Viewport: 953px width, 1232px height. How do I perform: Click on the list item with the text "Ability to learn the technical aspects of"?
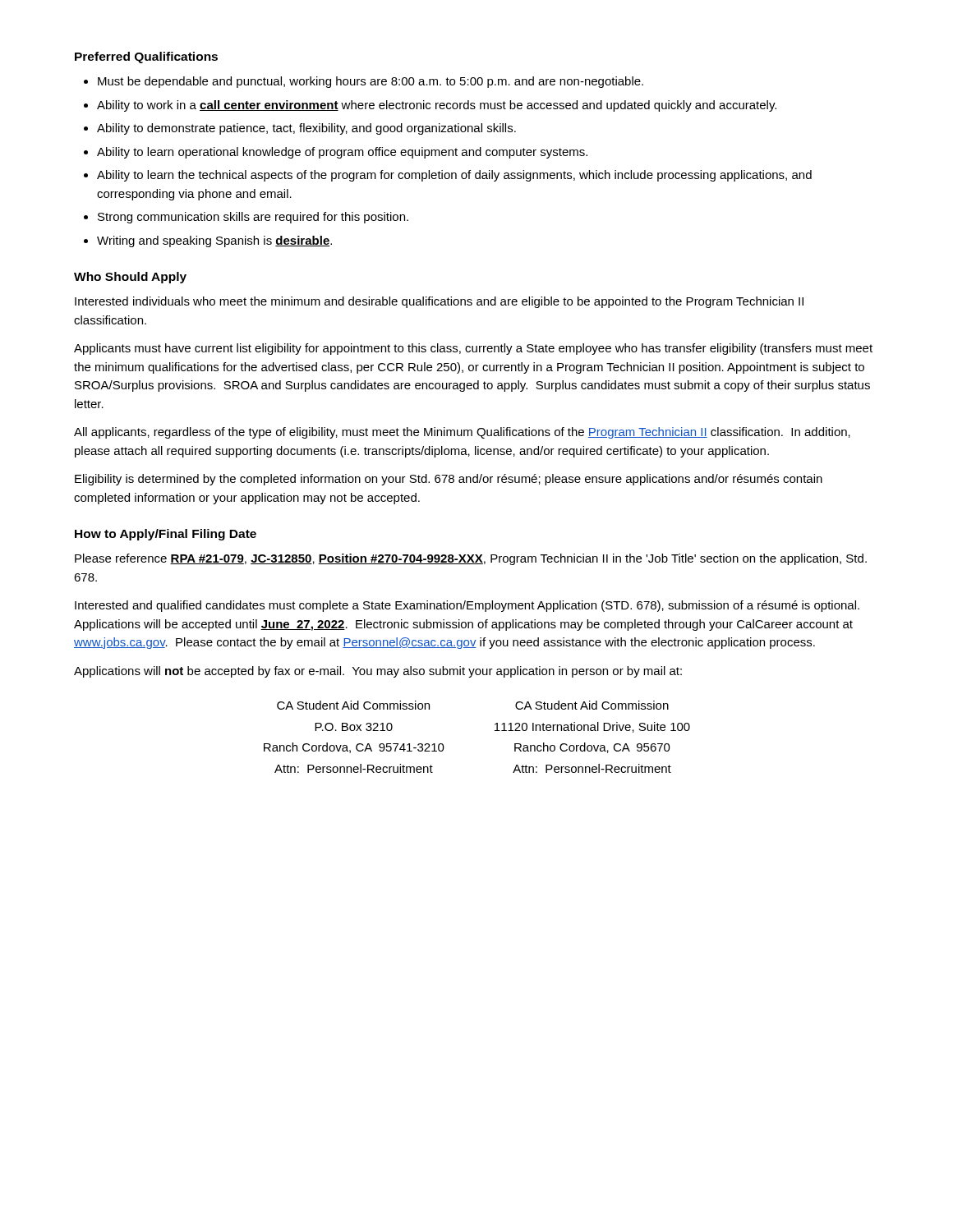point(454,184)
